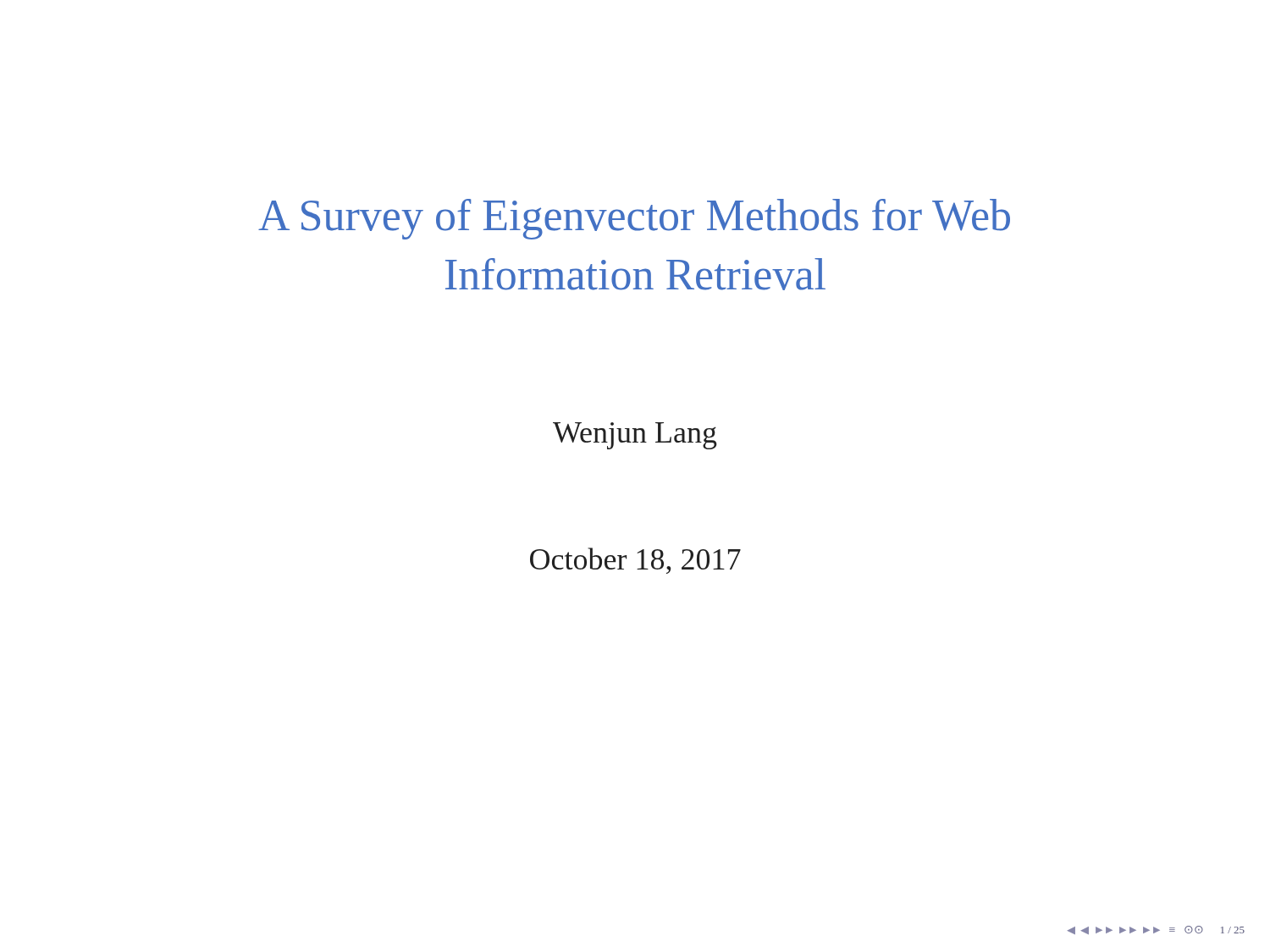
Task: Click on the element starting "October 18, 2017"
Action: 635,559
